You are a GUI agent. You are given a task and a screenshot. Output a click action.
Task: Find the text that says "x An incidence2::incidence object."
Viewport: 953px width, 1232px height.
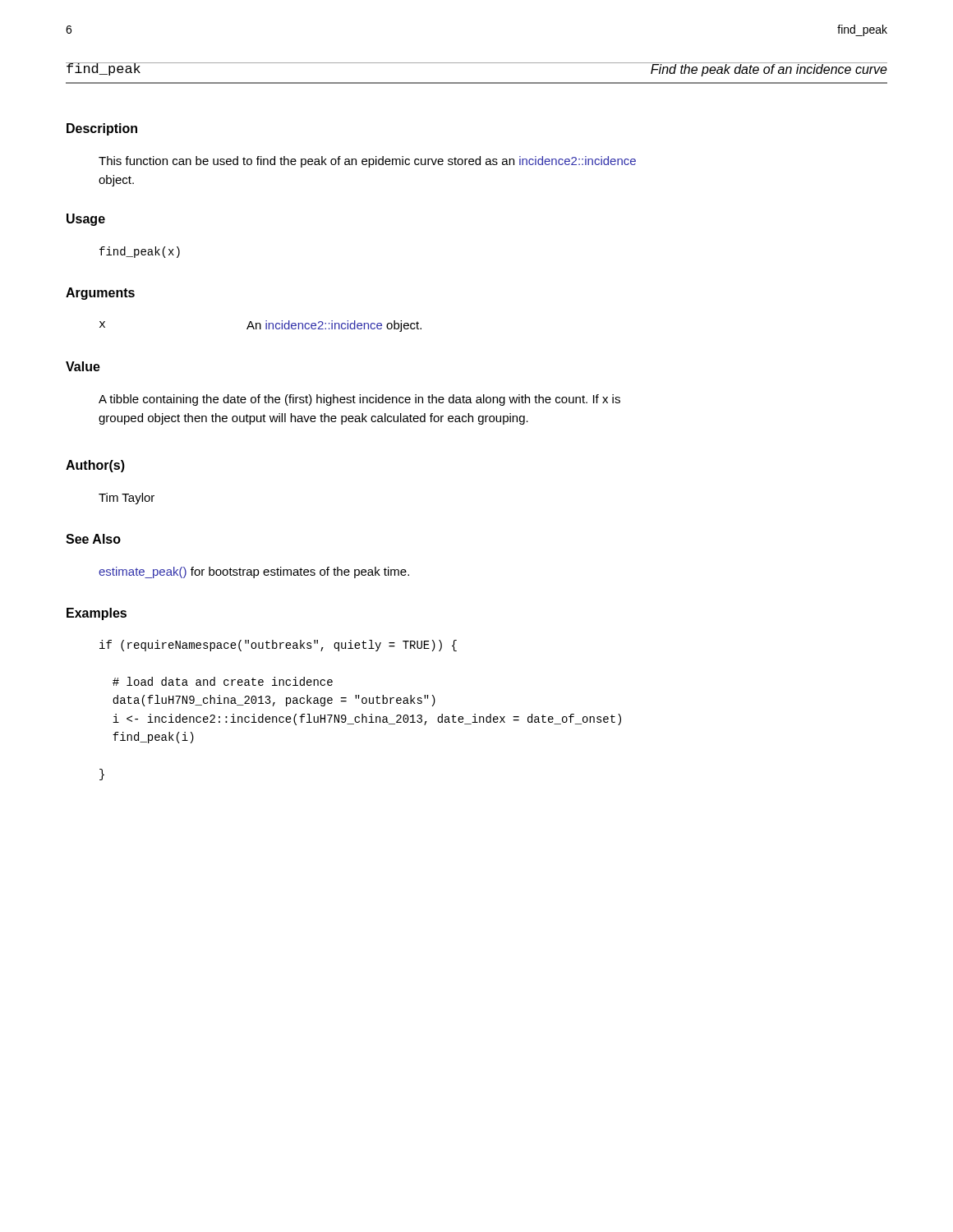coord(260,326)
